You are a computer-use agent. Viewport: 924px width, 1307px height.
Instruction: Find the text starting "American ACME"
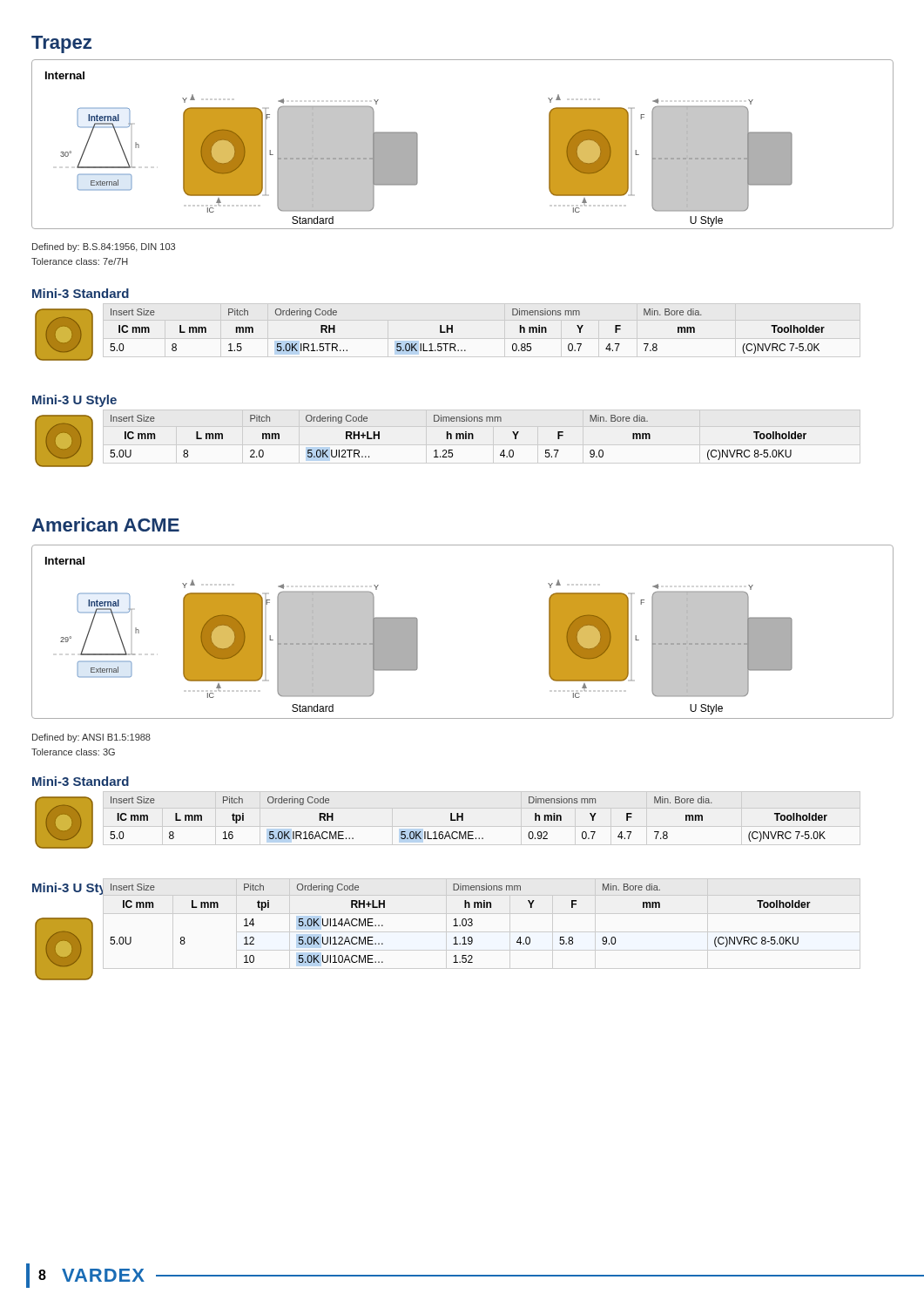(106, 525)
